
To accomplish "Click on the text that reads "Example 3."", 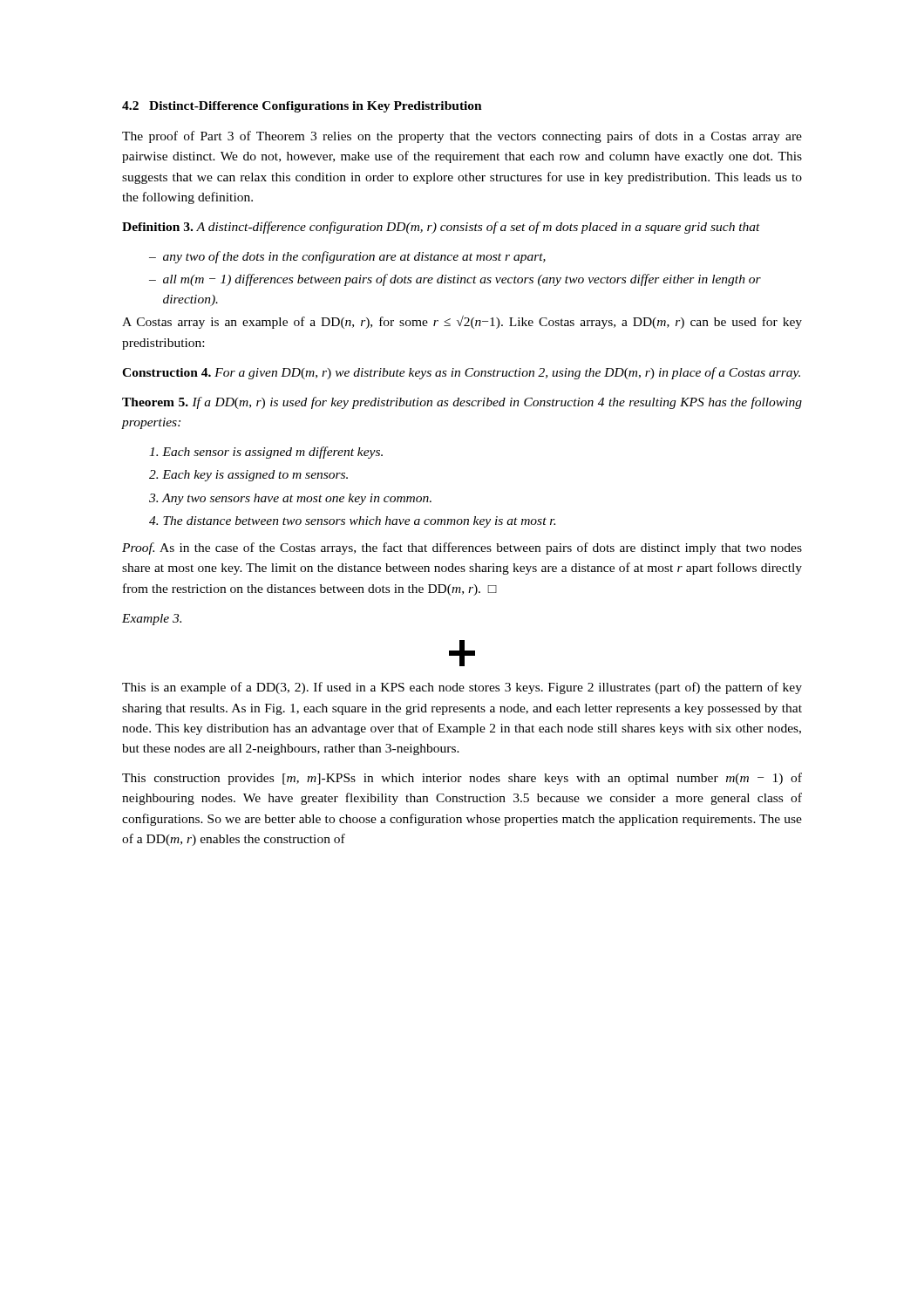I will 152,620.
